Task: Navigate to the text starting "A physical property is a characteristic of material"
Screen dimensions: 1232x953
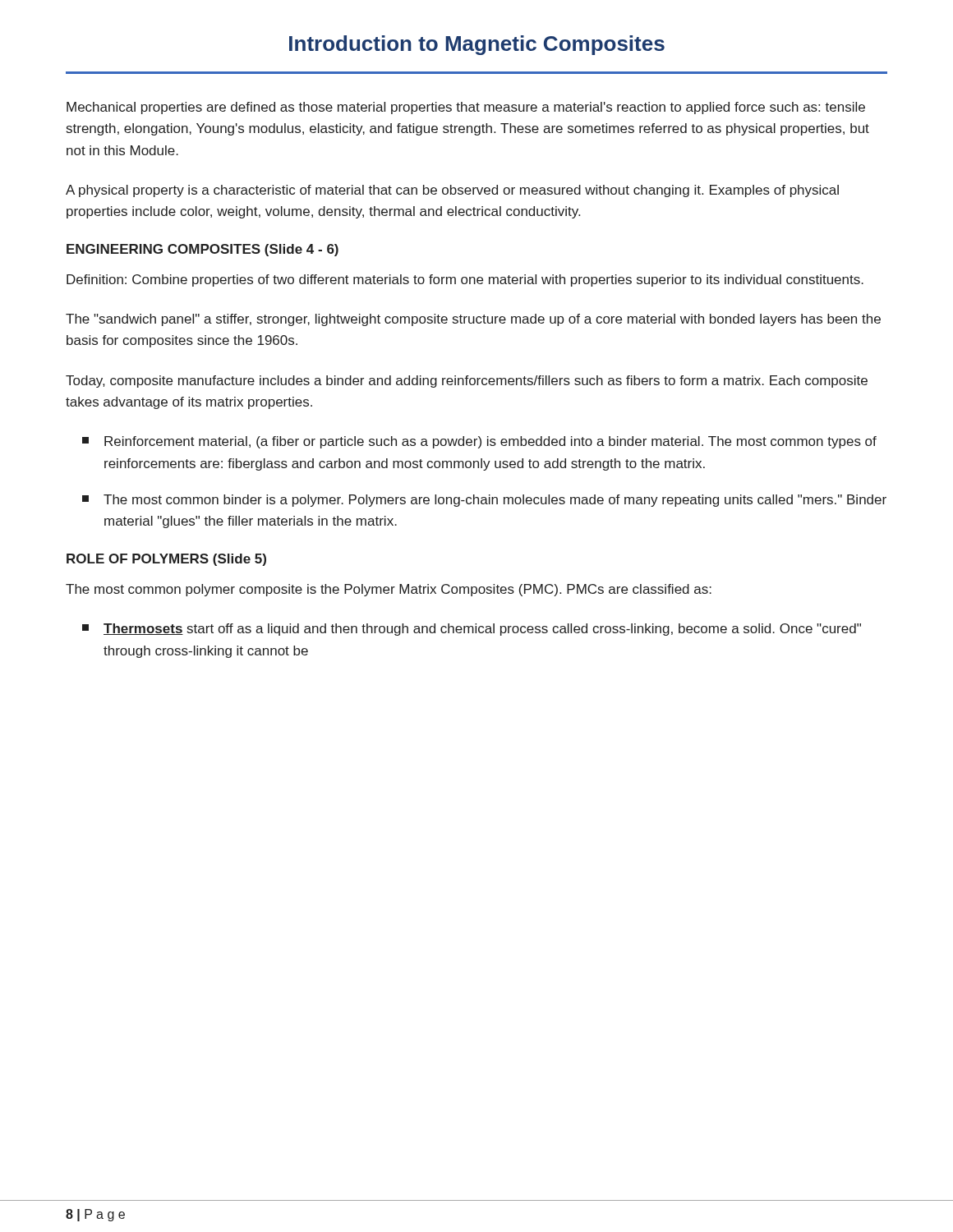Action: coord(476,201)
